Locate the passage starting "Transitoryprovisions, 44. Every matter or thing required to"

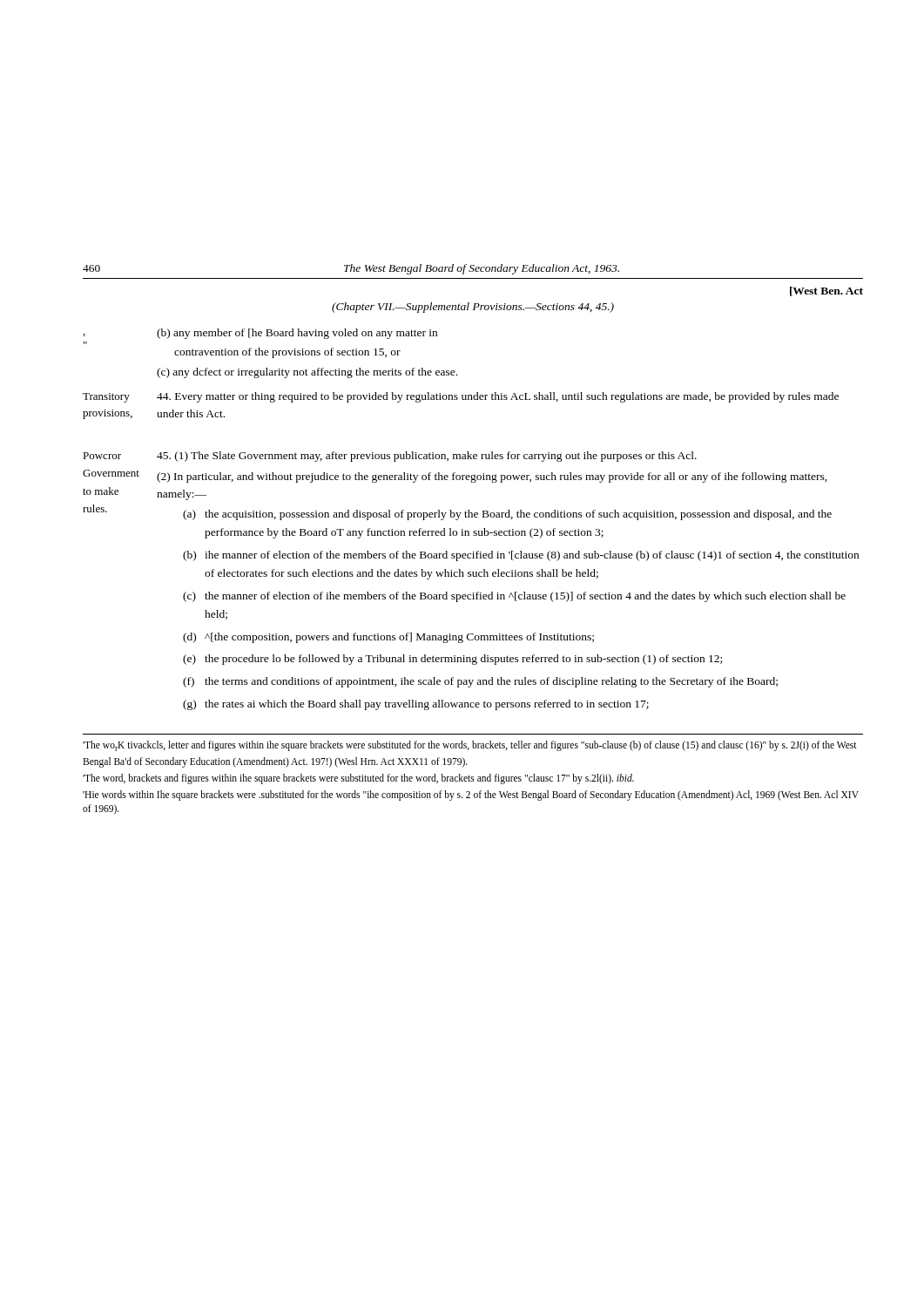(x=461, y=397)
